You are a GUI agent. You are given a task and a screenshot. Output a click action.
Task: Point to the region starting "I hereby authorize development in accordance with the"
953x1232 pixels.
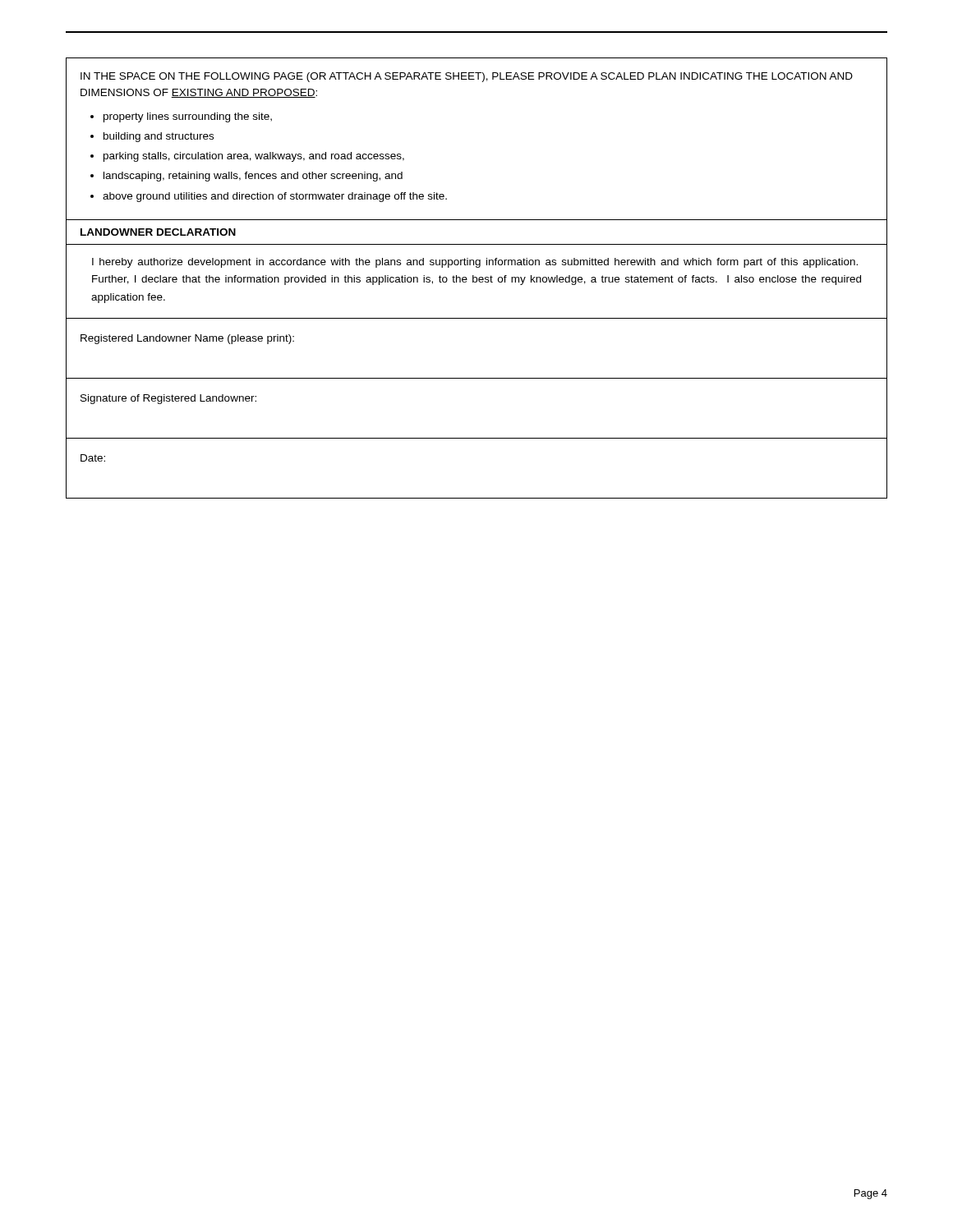coord(476,279)
